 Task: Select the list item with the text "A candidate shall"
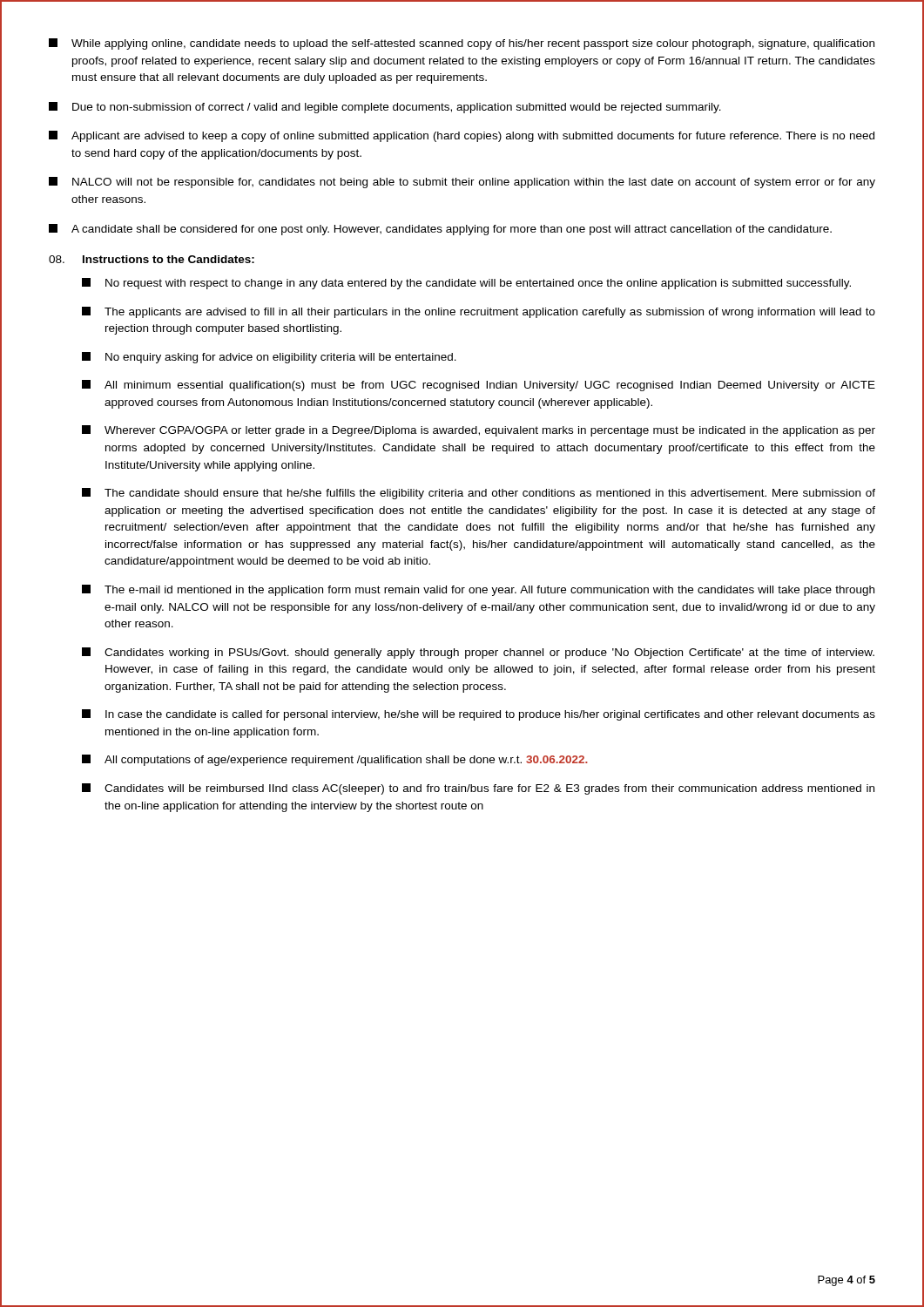462,229
